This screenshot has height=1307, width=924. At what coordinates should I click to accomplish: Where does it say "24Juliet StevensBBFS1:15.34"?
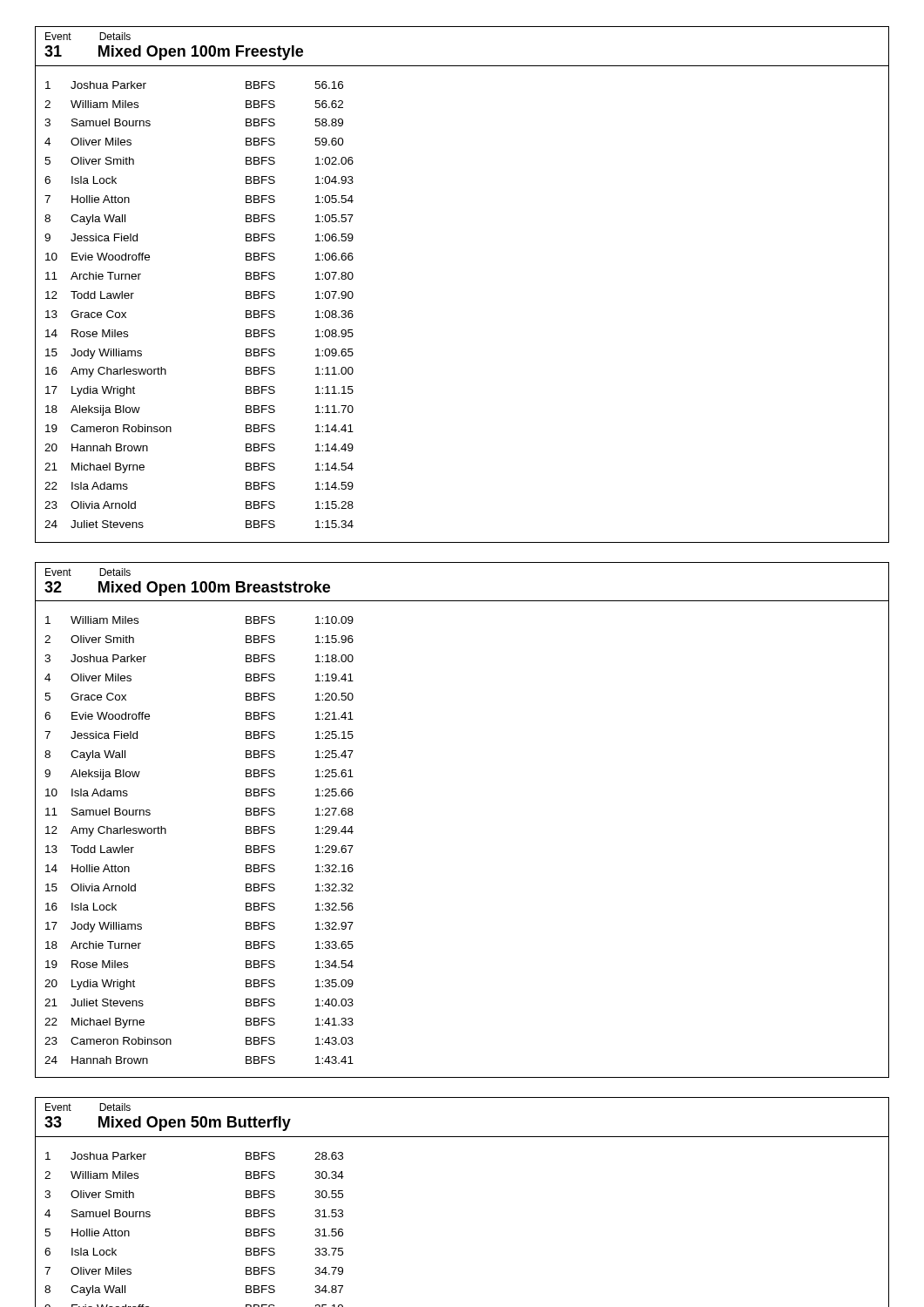click(113, 524)
